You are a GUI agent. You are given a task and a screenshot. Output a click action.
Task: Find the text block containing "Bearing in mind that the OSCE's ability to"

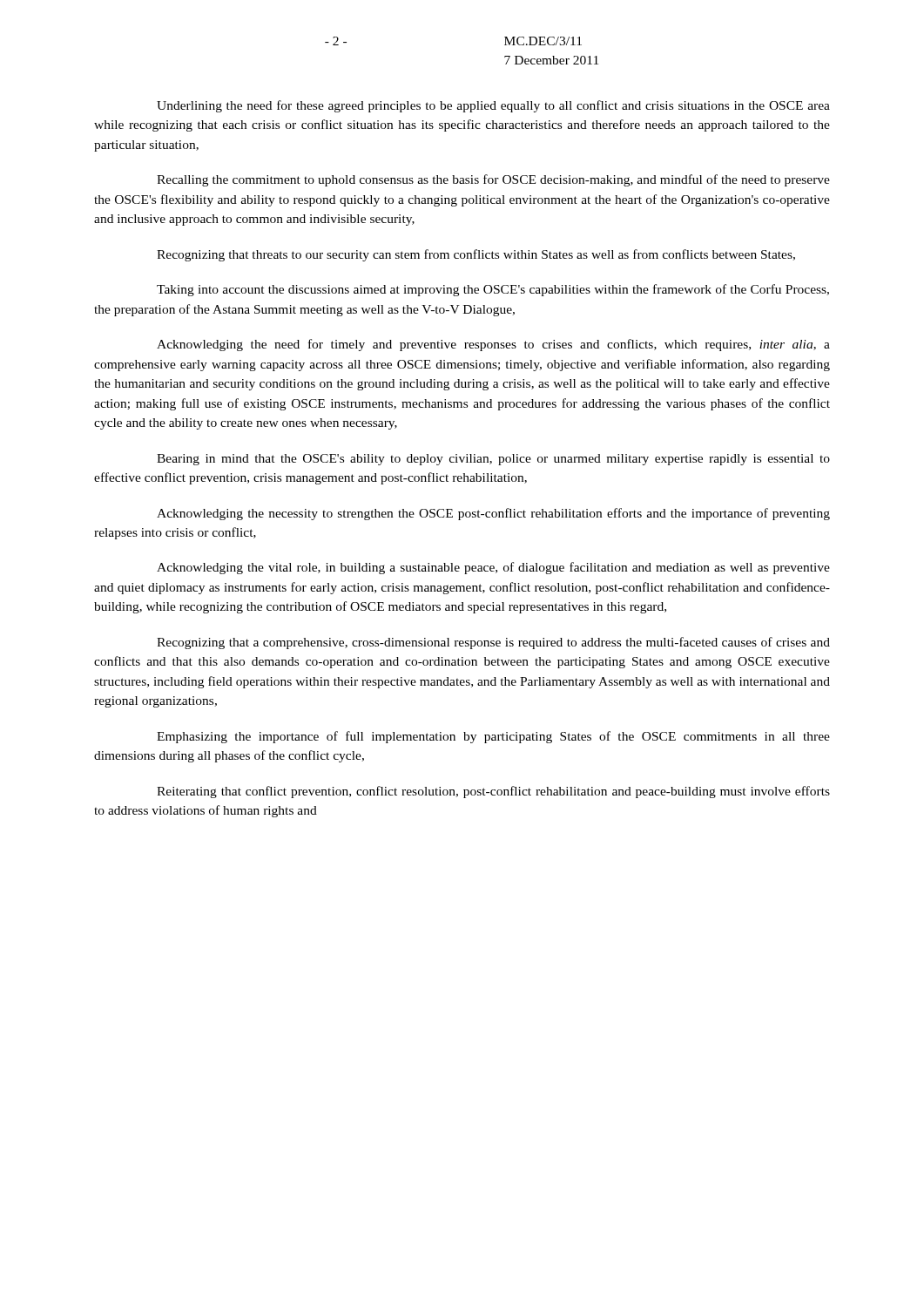click(462, 467)
